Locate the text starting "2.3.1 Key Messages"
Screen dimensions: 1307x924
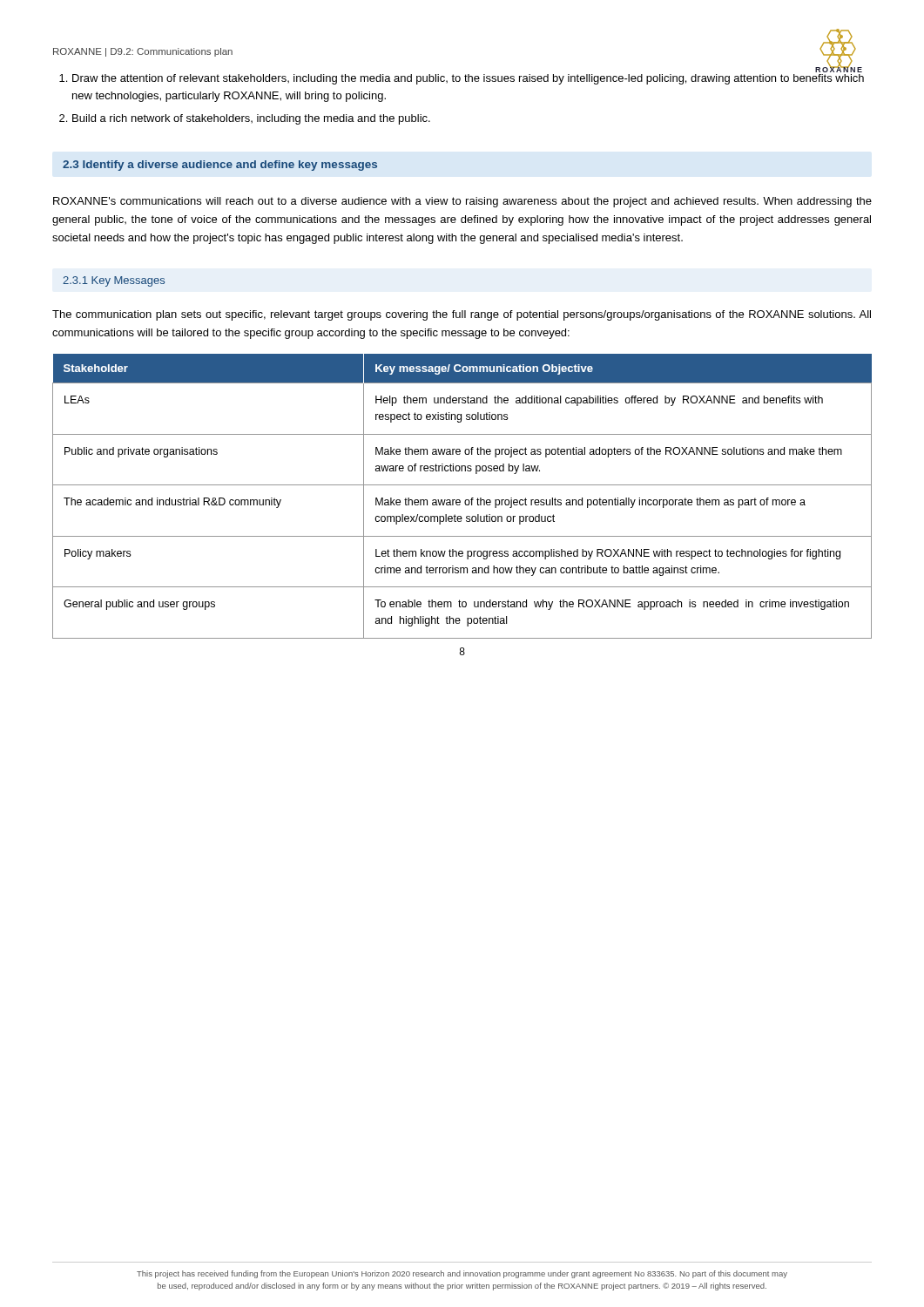point(114,280)
